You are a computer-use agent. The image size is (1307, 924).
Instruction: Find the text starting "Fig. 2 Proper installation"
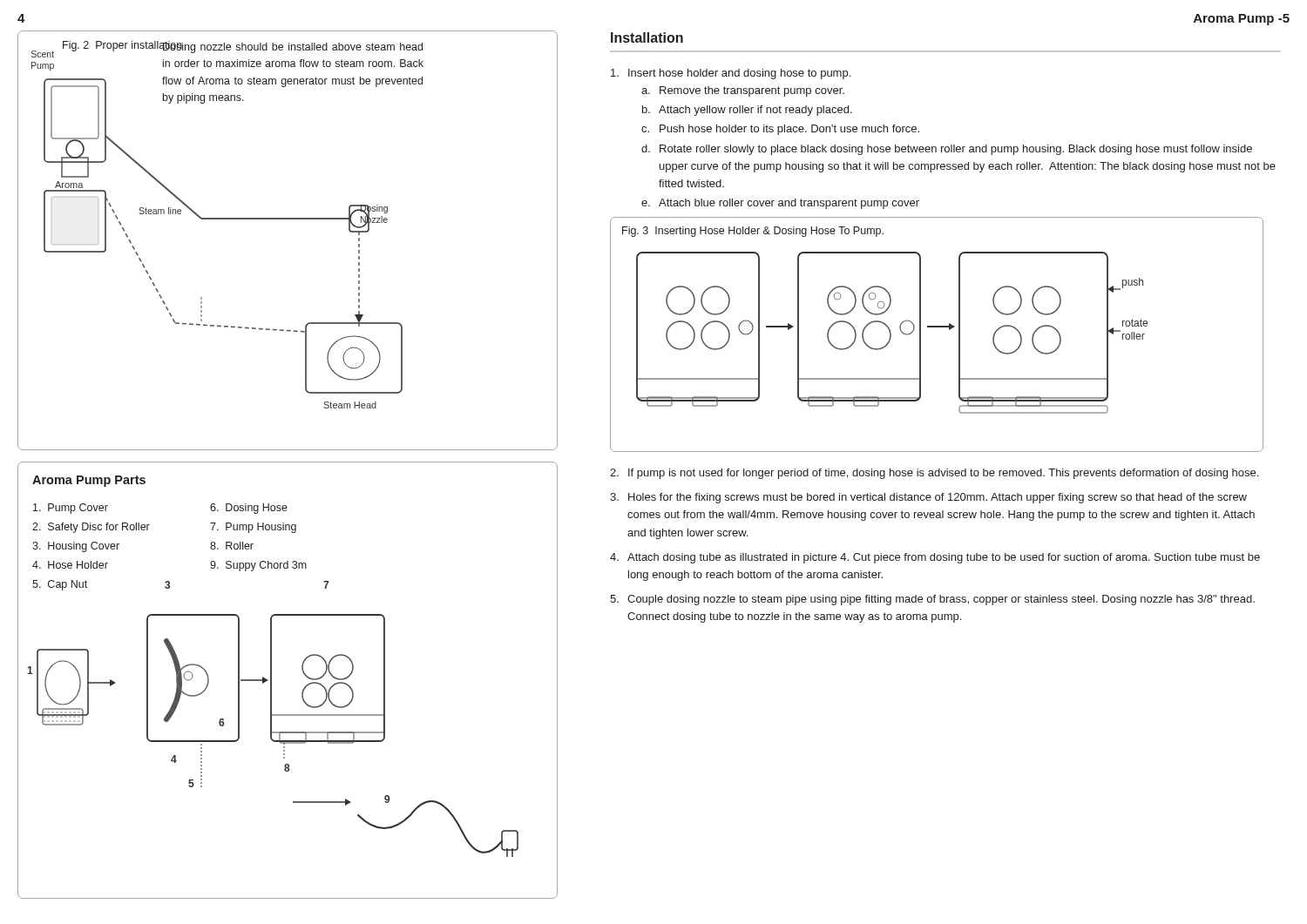[122, 45]
